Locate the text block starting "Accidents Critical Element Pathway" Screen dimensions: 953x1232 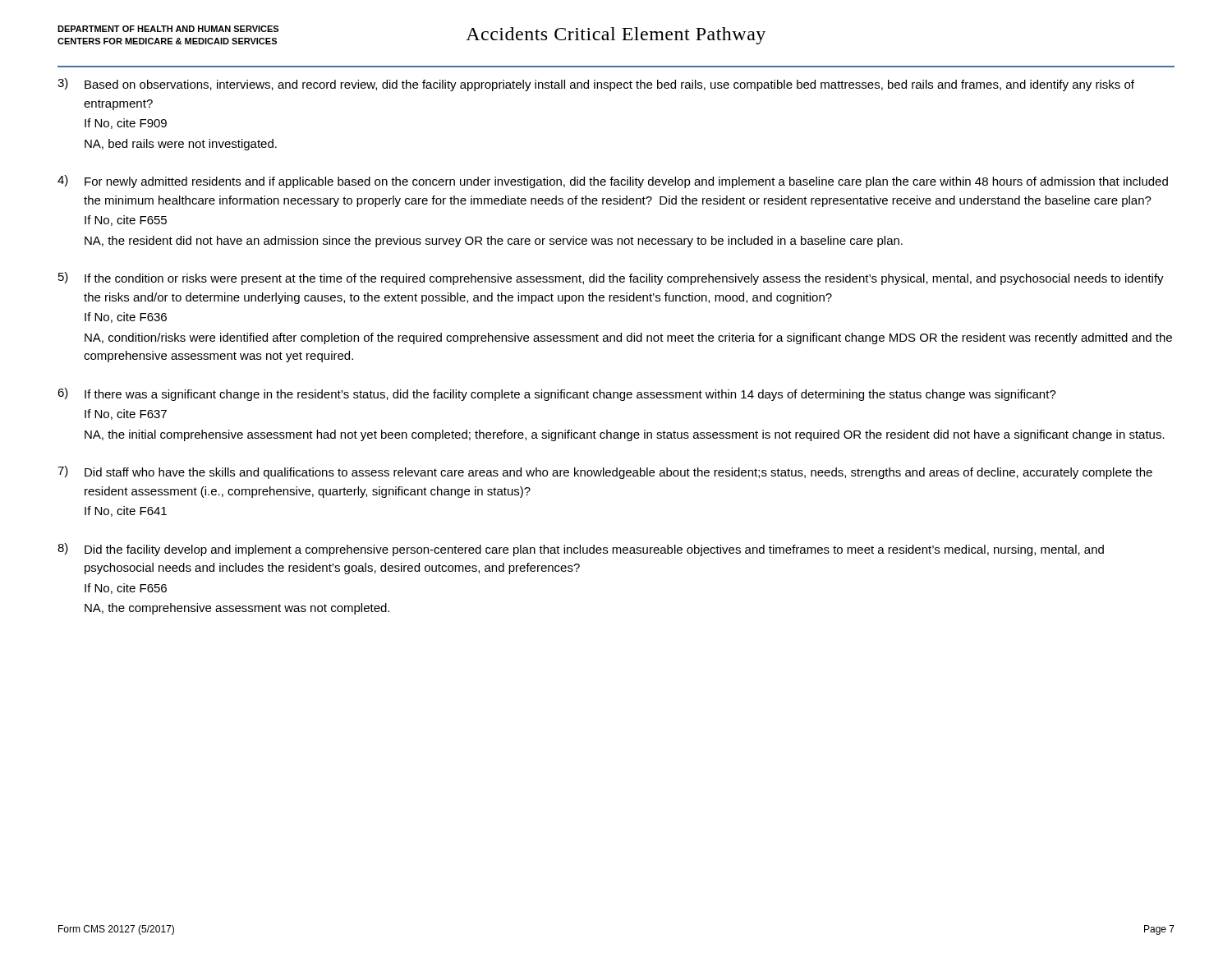[x=616, y=34]
